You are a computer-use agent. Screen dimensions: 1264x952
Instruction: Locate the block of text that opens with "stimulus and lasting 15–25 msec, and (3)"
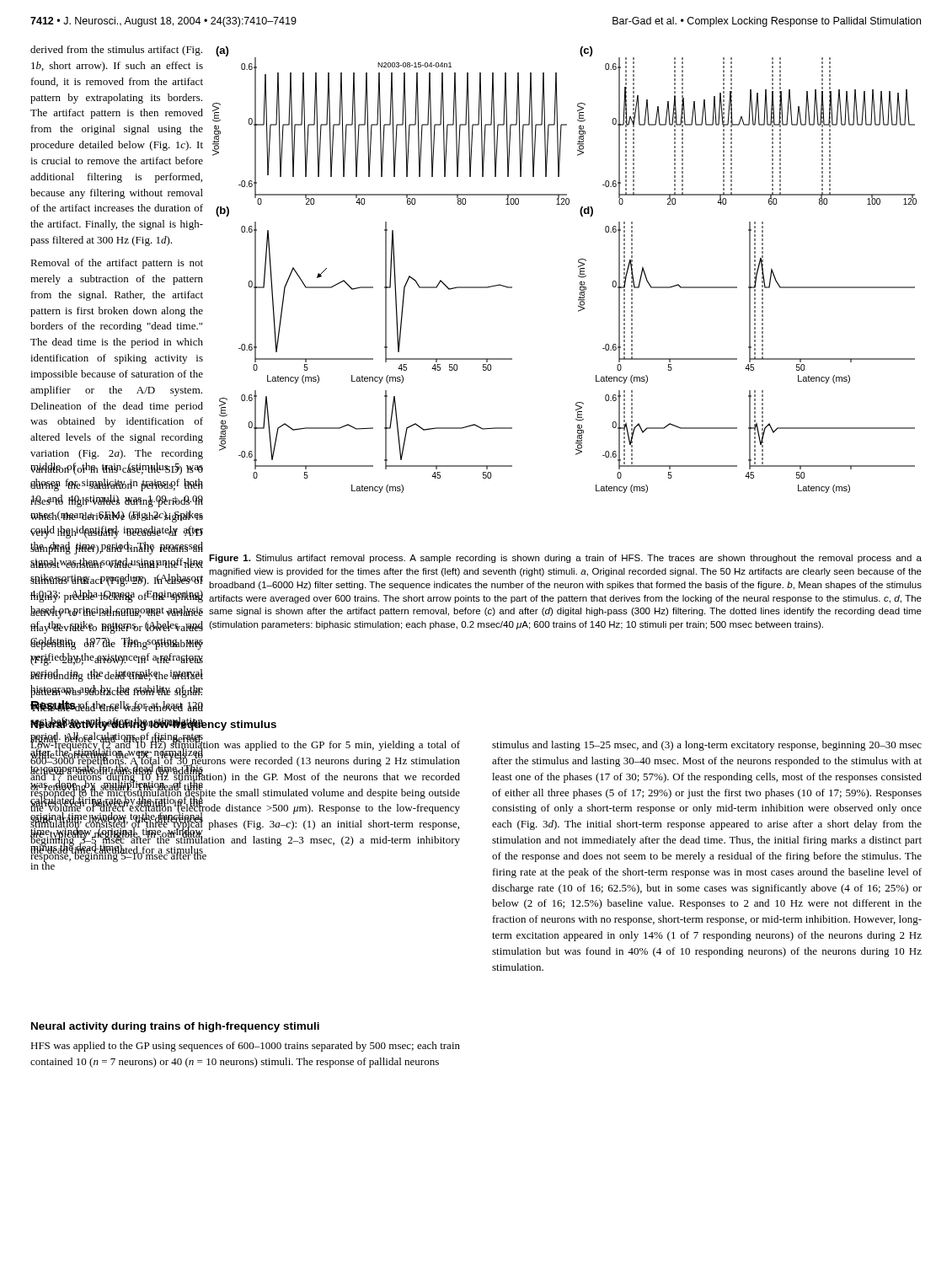707,856
